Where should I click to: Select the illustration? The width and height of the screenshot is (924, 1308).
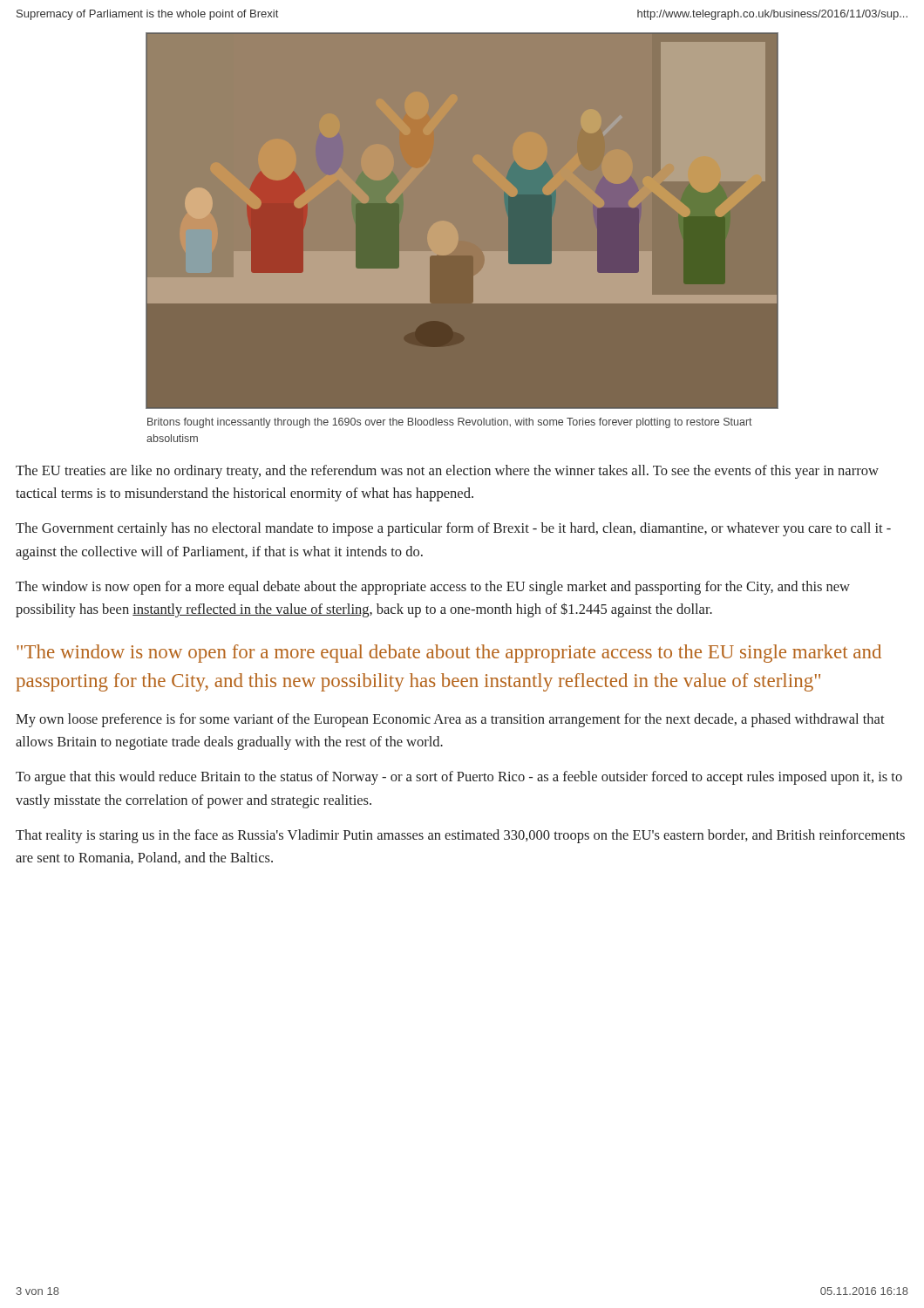tap(462, 221)
